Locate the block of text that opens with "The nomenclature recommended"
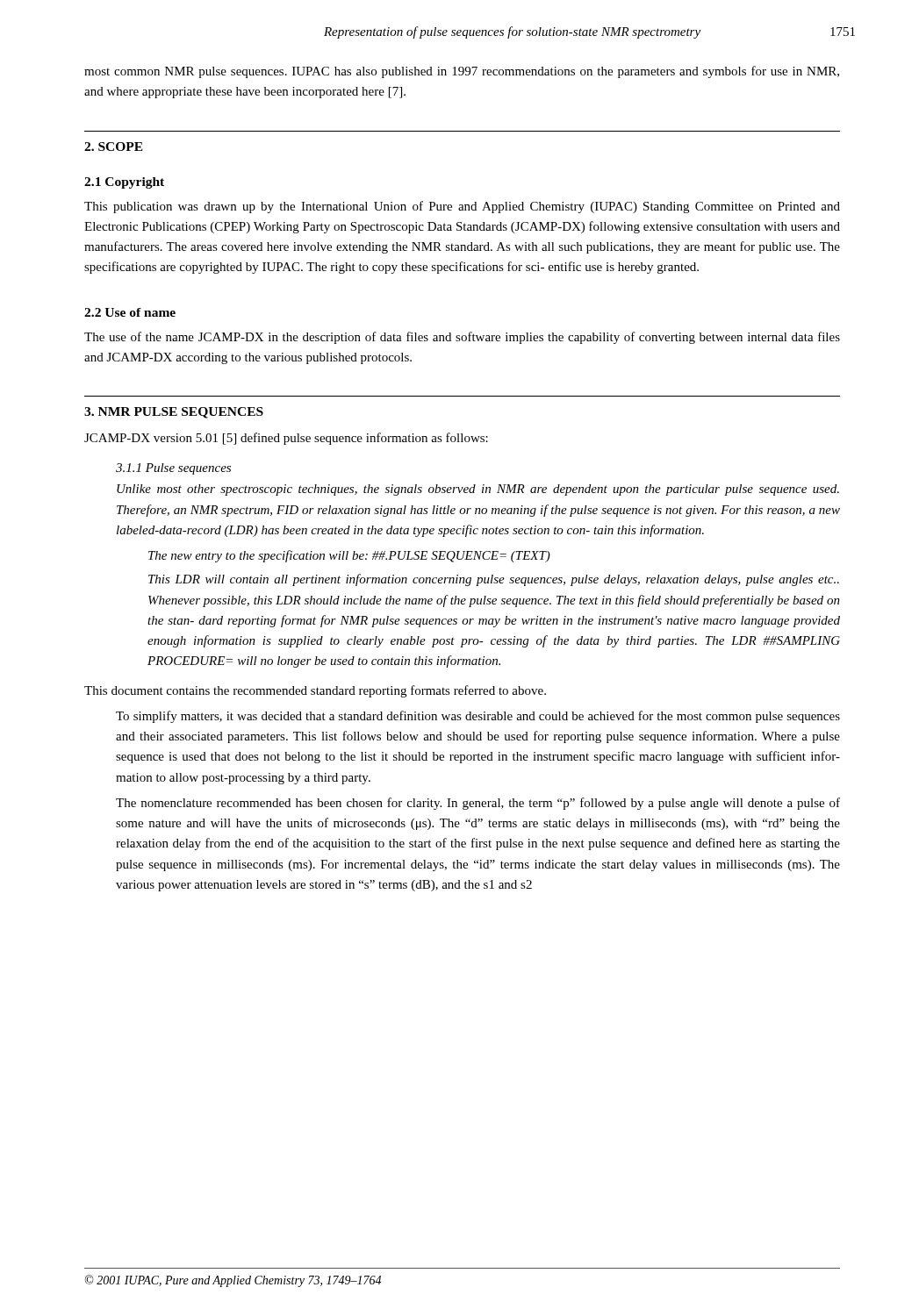The height and width of the screenshot is (1316, 919). (478, 843)
